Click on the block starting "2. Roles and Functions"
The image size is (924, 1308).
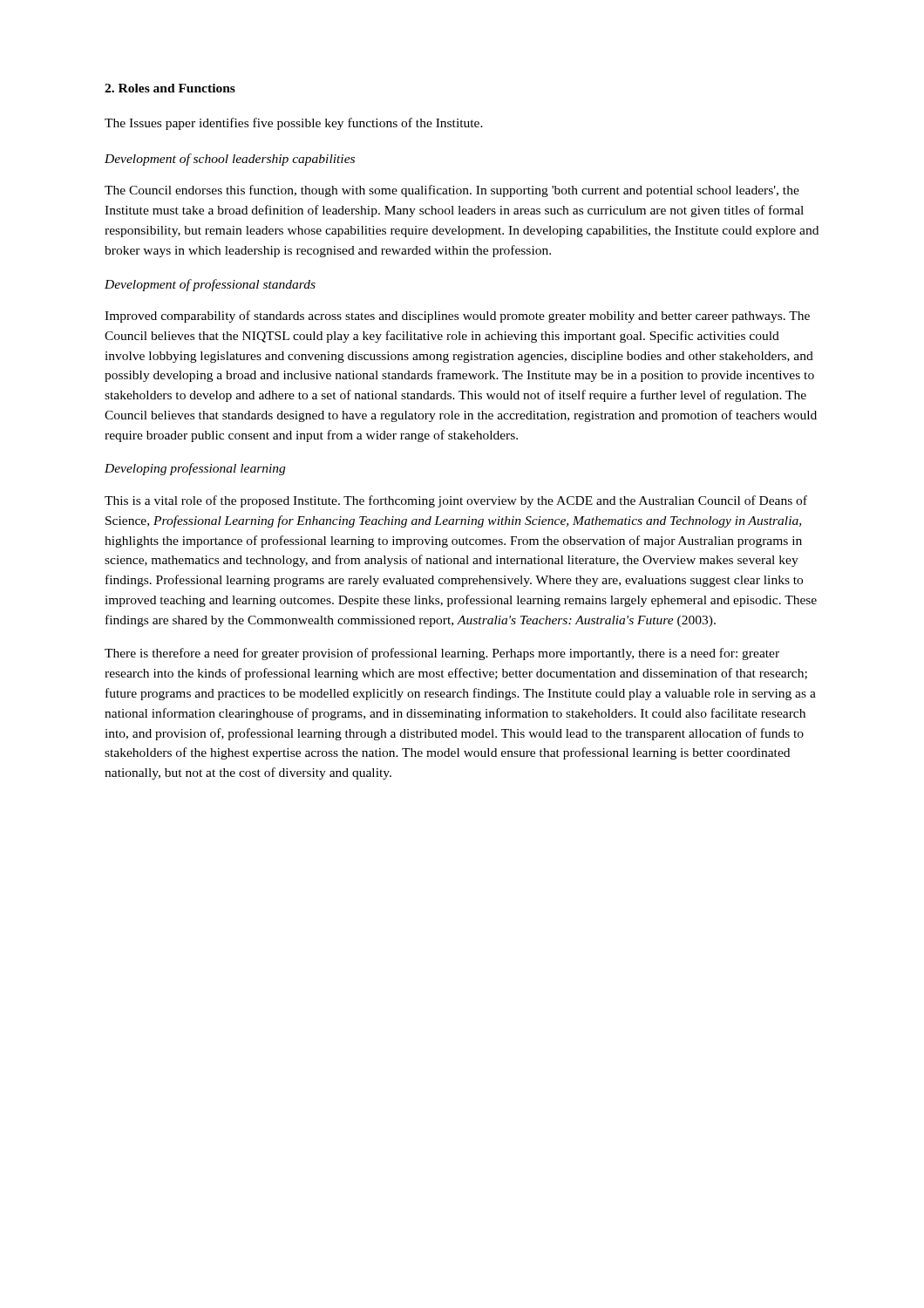point(170,88)
